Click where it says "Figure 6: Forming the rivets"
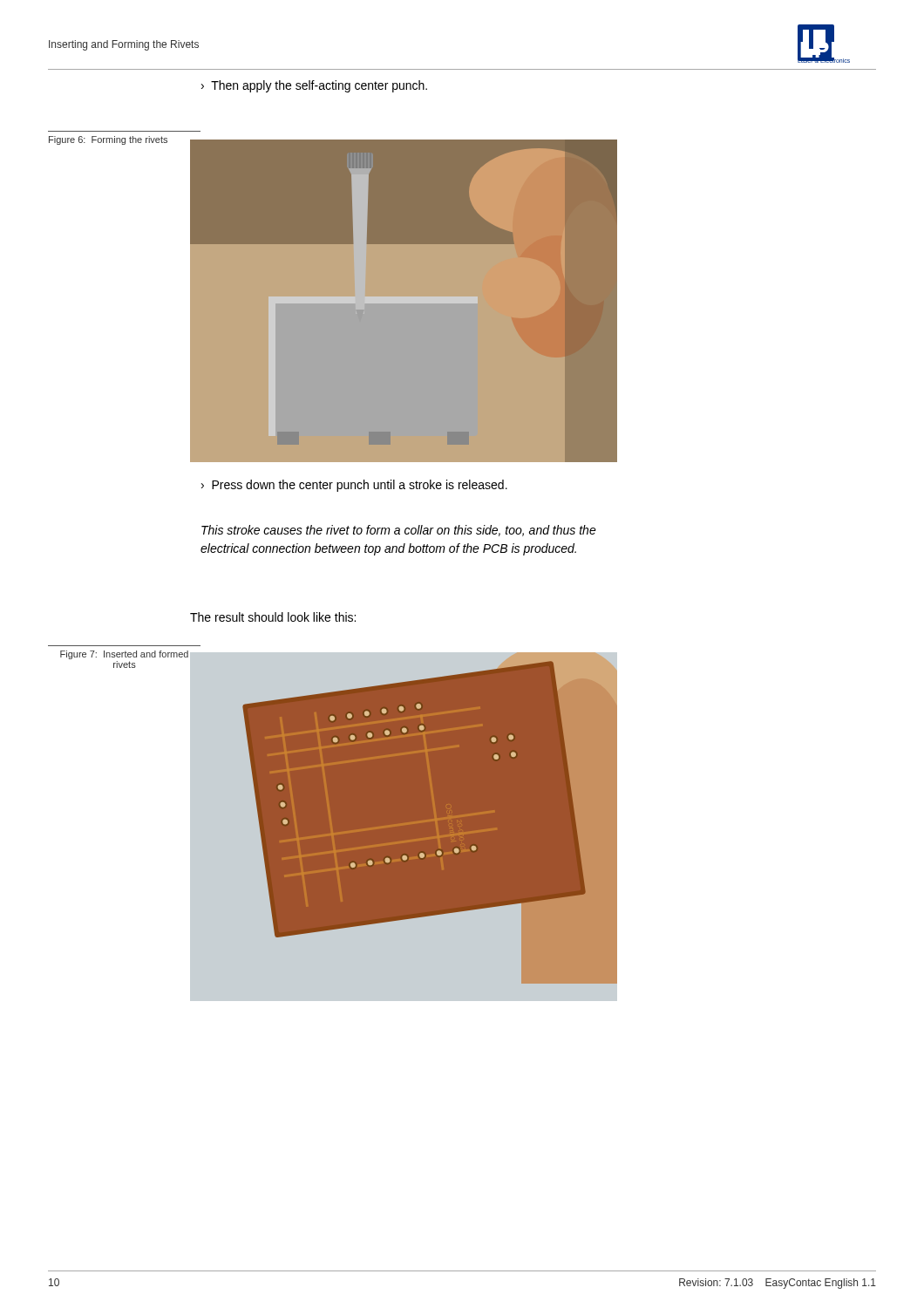 (108, 140)
